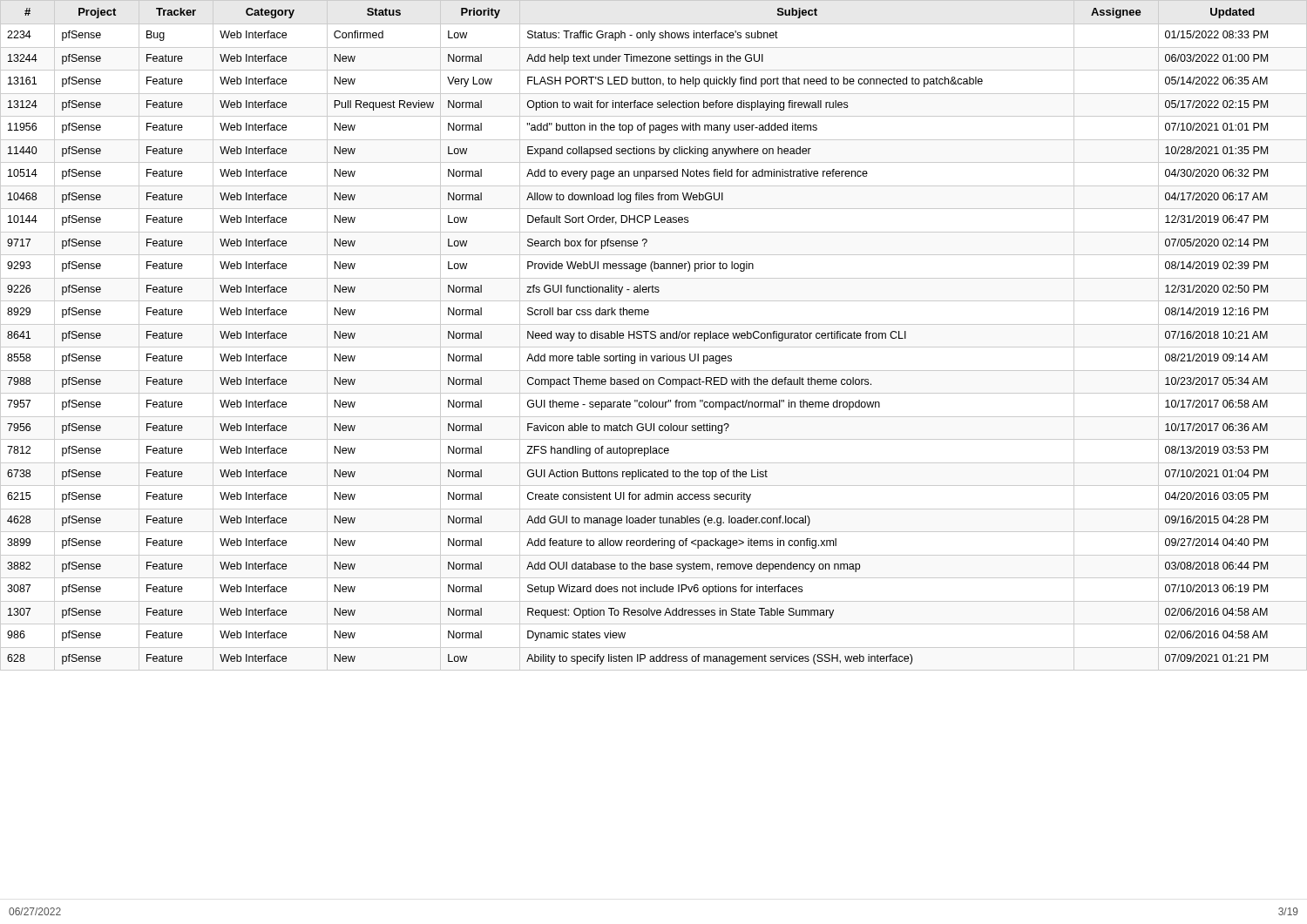Find a table
The width and height of the screenshot is (1307, 924).
point(654,335)
